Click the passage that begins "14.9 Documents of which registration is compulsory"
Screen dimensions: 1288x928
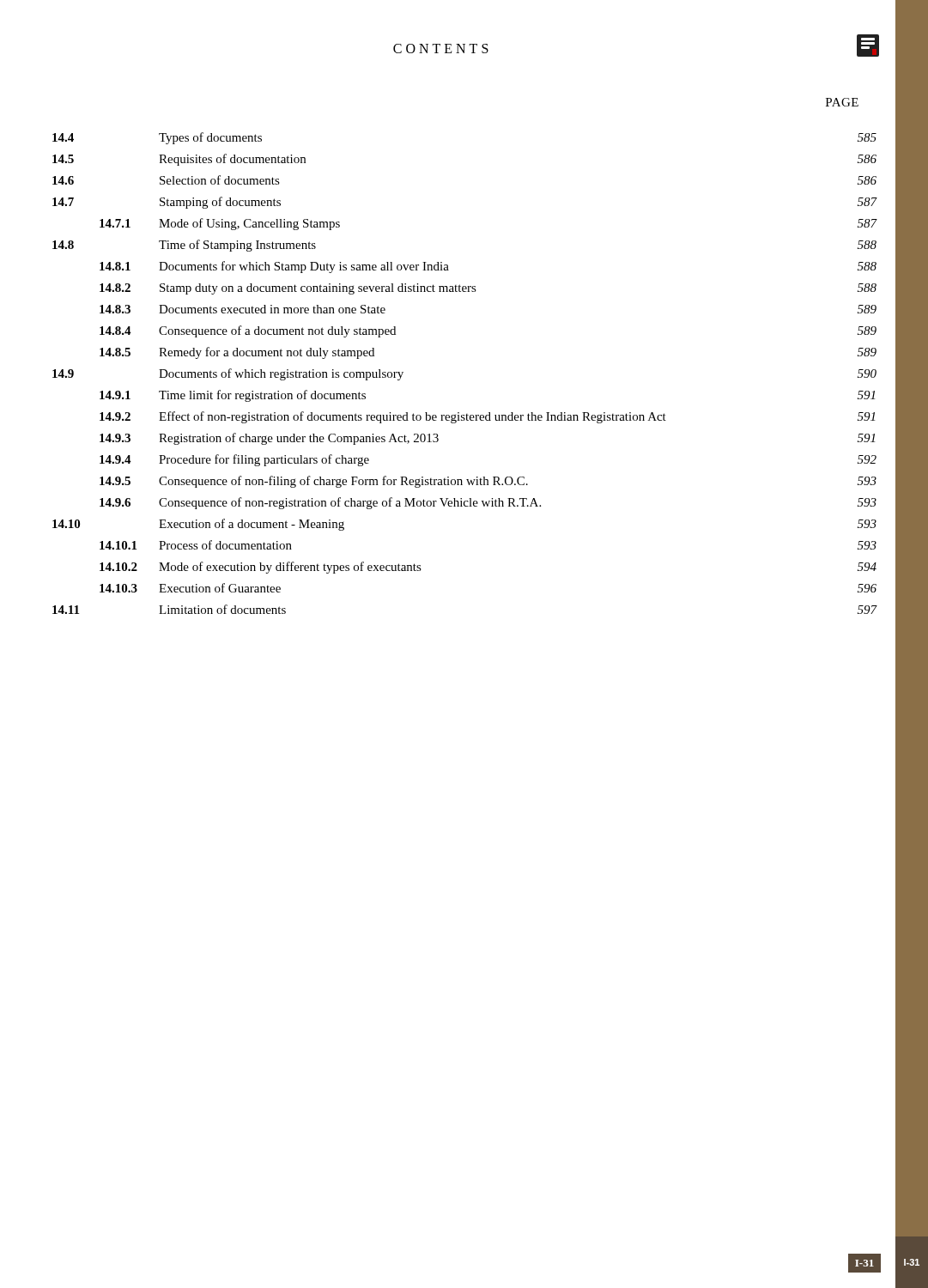click(60, 374)
